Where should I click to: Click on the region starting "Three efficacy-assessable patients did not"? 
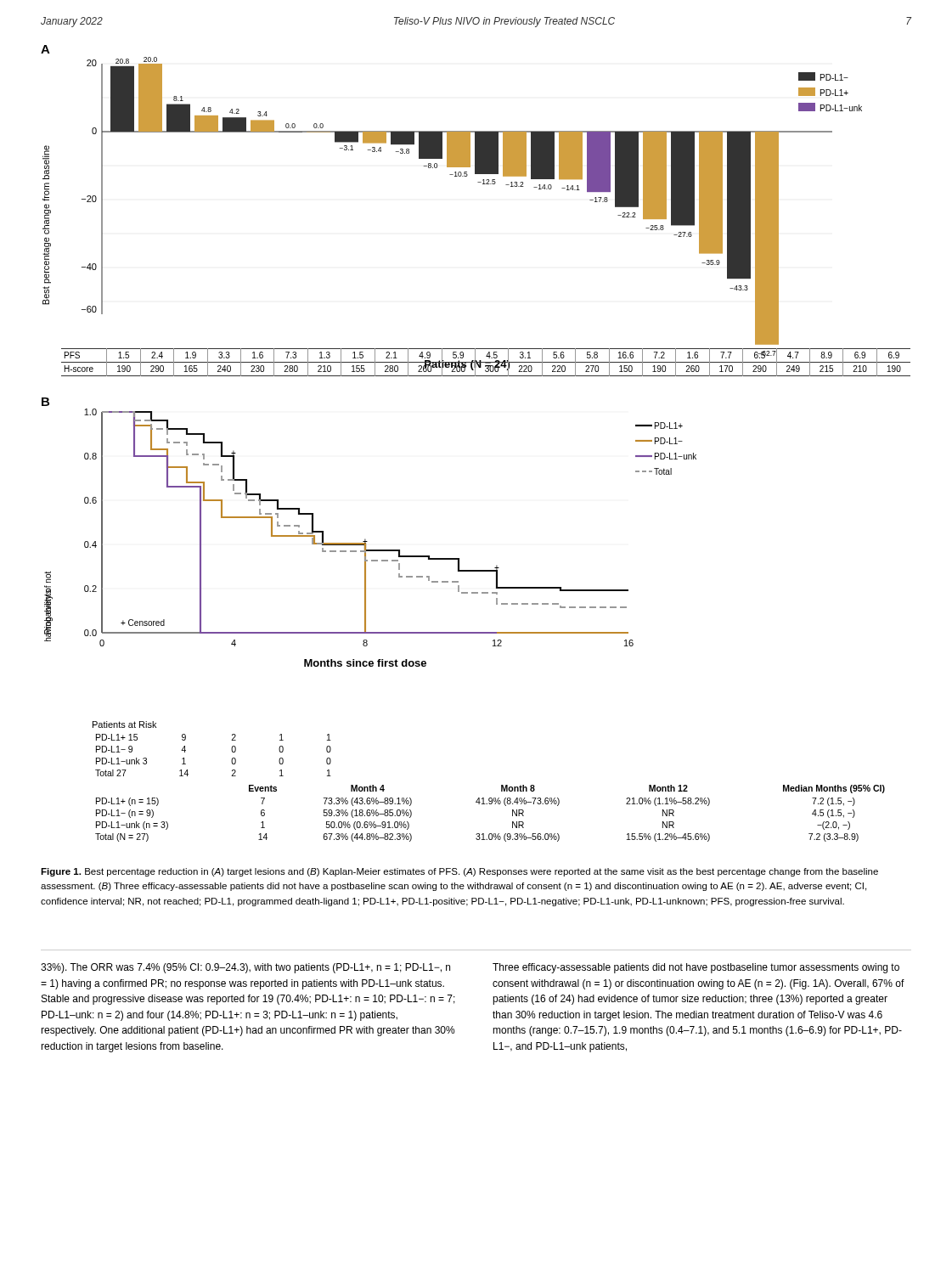[698, 1007]
